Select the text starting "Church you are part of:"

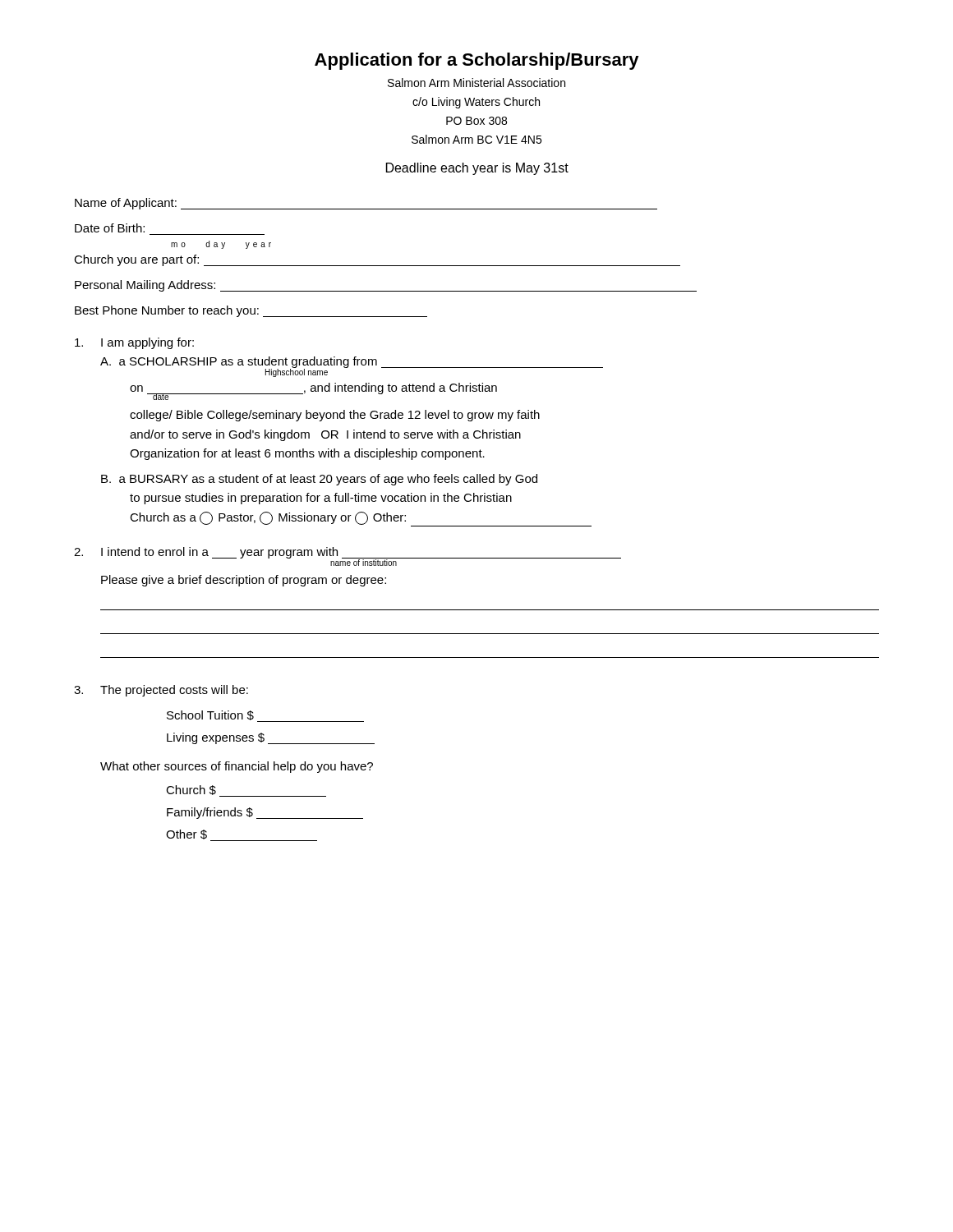click(x=377, y=259)
